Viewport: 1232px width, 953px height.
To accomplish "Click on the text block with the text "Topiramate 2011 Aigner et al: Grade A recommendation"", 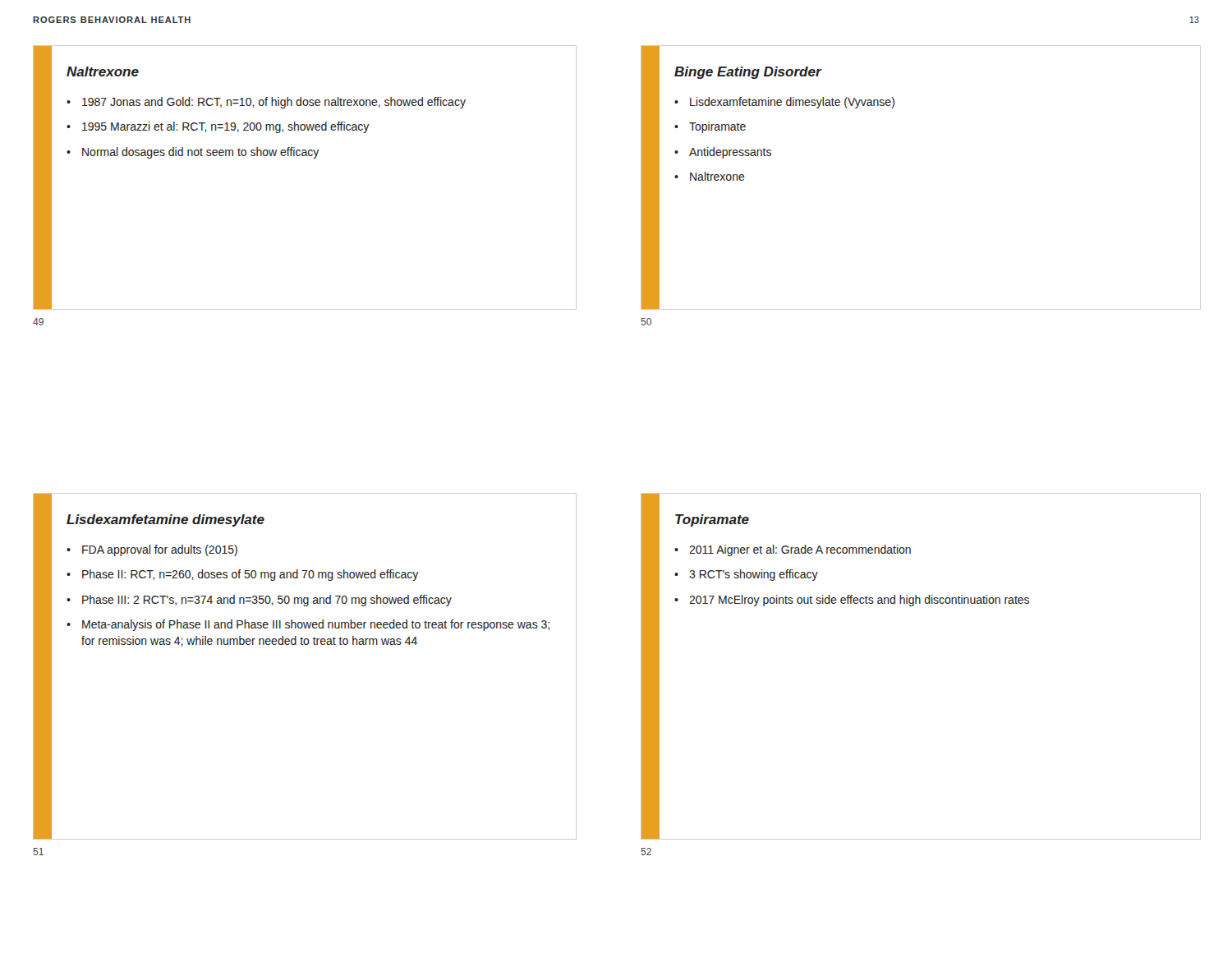I will click(712, 520).
